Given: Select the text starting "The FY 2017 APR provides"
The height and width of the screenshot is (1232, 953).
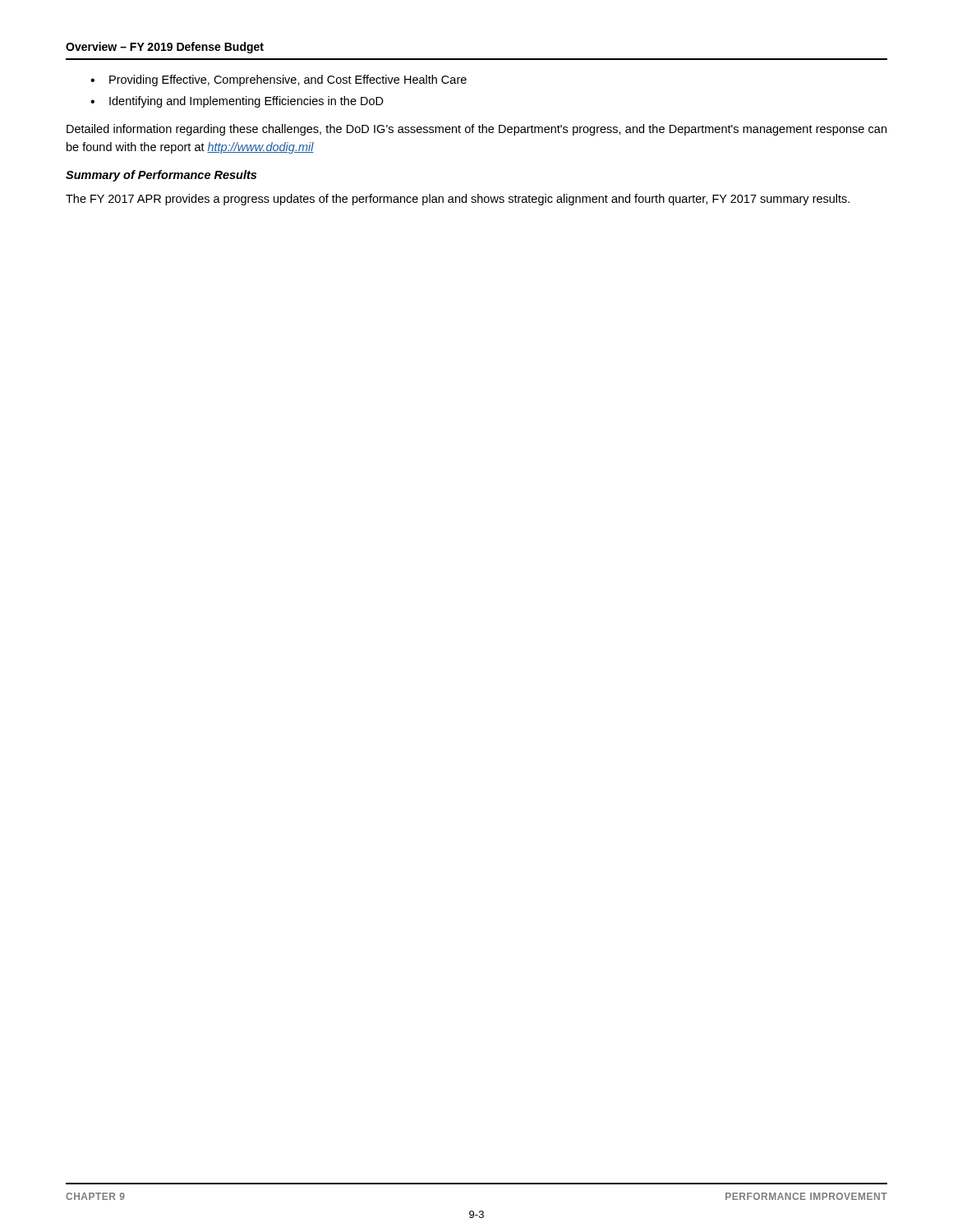Looking at the screenshot, I should point(458,199).
